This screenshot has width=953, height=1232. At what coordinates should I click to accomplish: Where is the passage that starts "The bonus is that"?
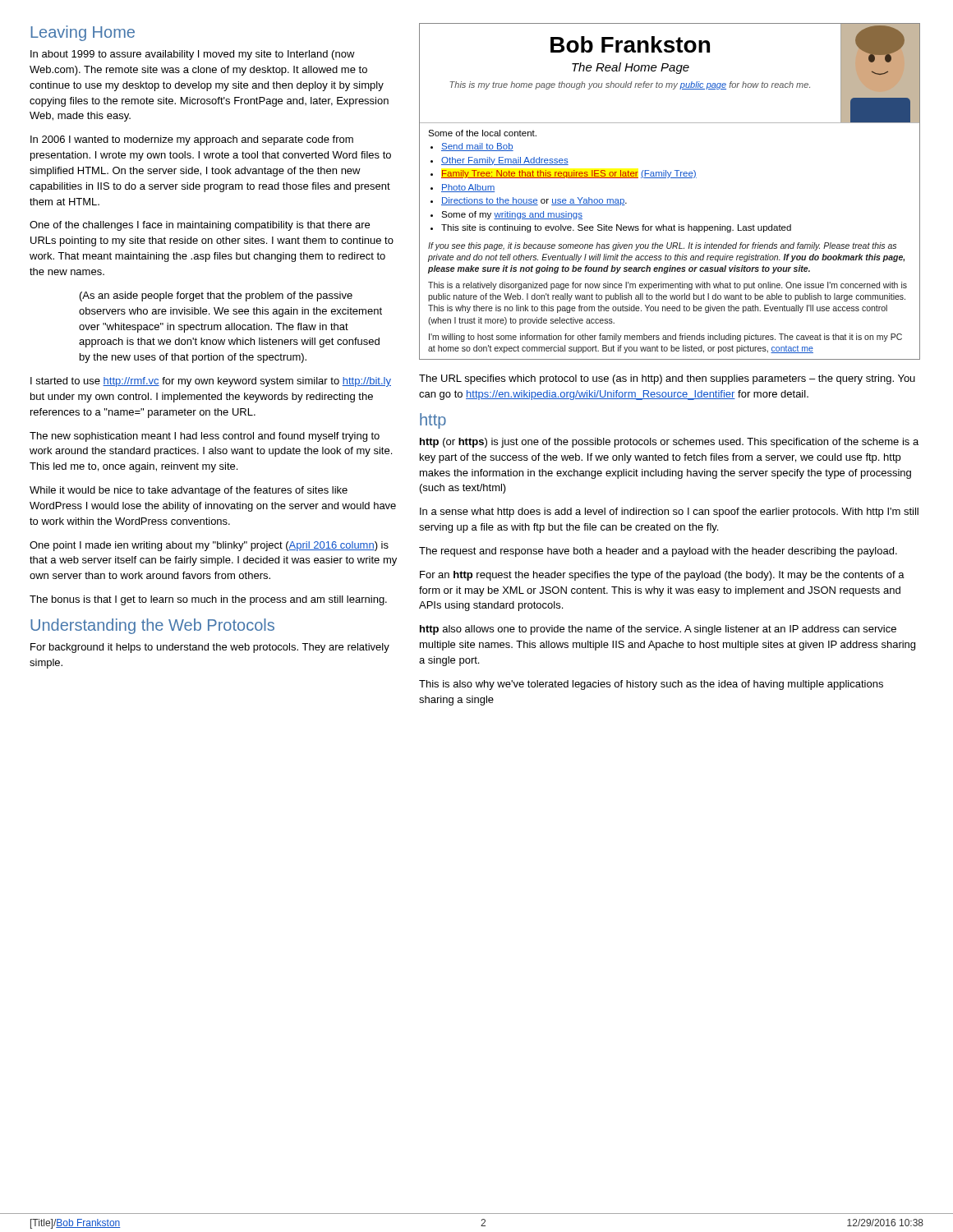[x=214, y=600]
